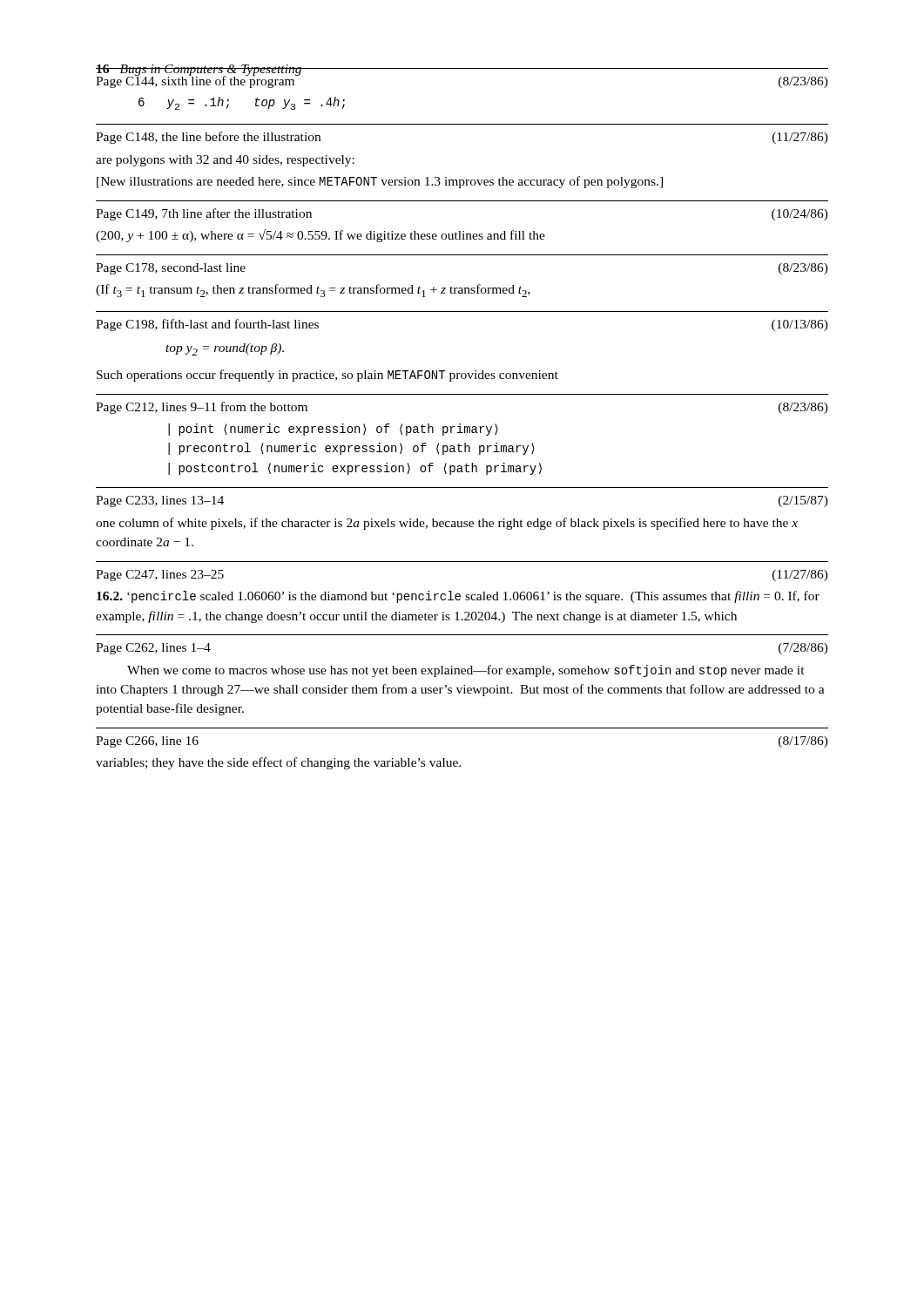Click where it says "Page C178, second-last line (8/23/86)"
The image size is (924, 1307).
point(462,266)
